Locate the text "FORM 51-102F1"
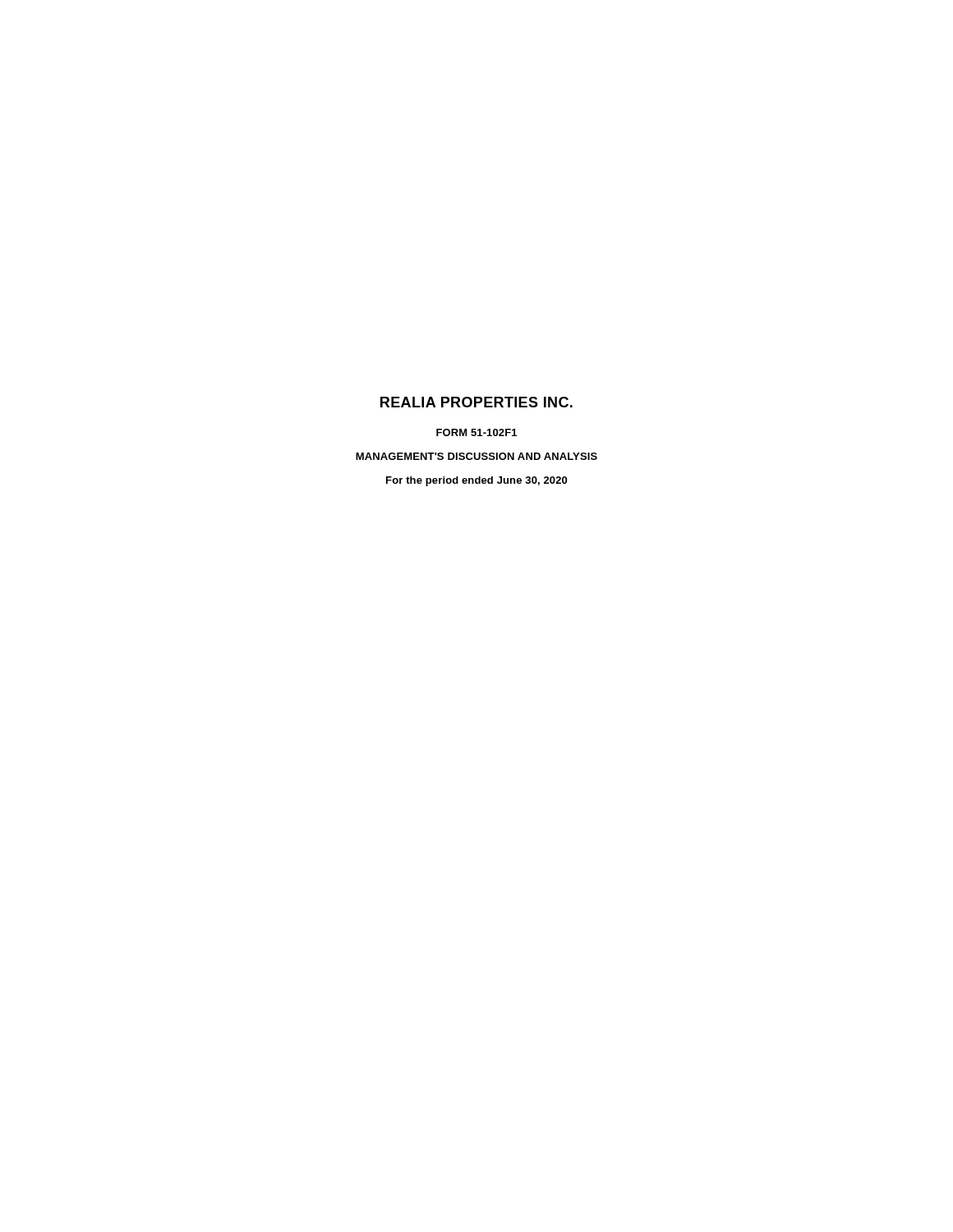The width and height of the screenshot is (953, 1232). (476, 432)
